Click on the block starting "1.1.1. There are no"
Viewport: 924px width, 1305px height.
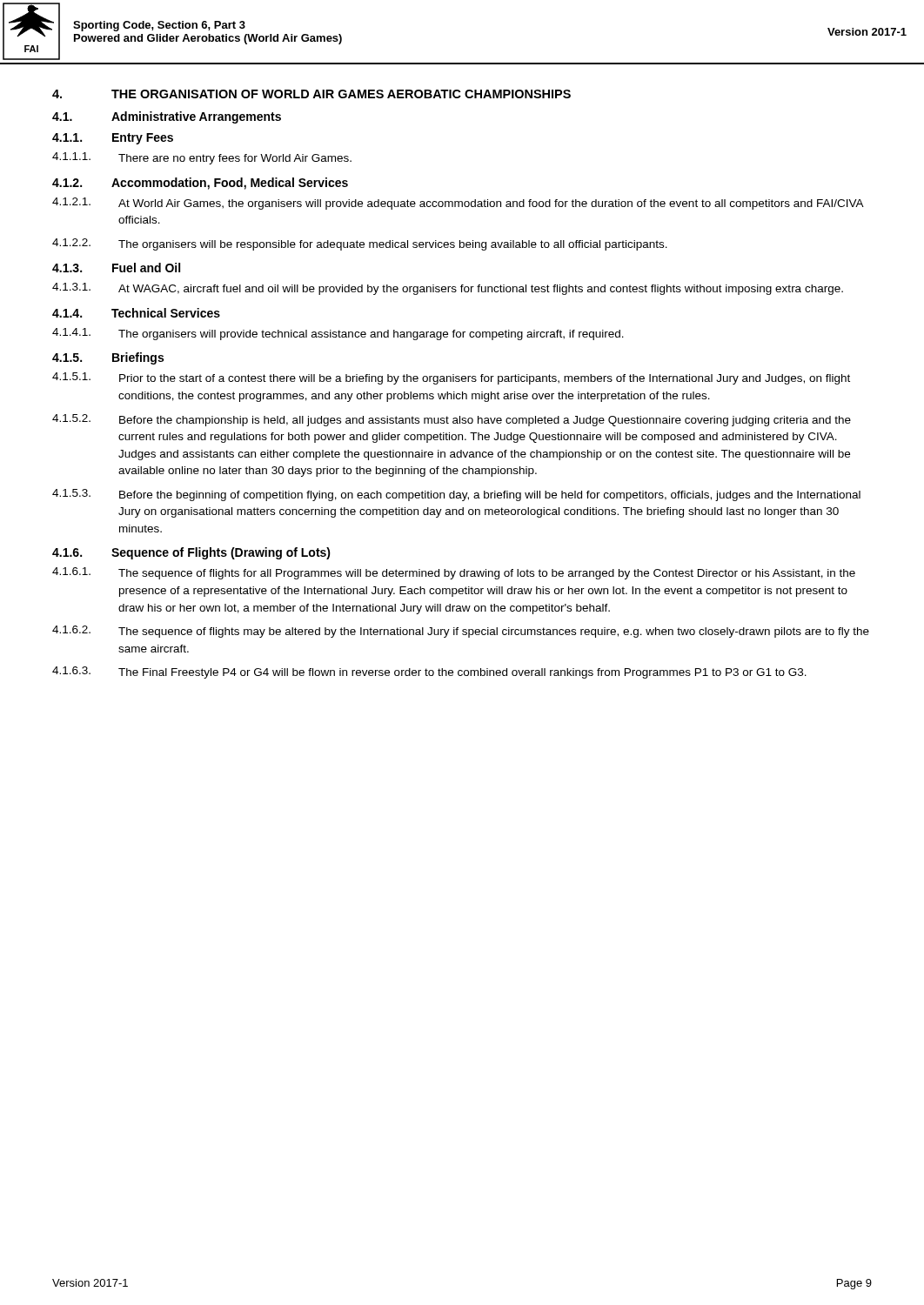(202, 158)
